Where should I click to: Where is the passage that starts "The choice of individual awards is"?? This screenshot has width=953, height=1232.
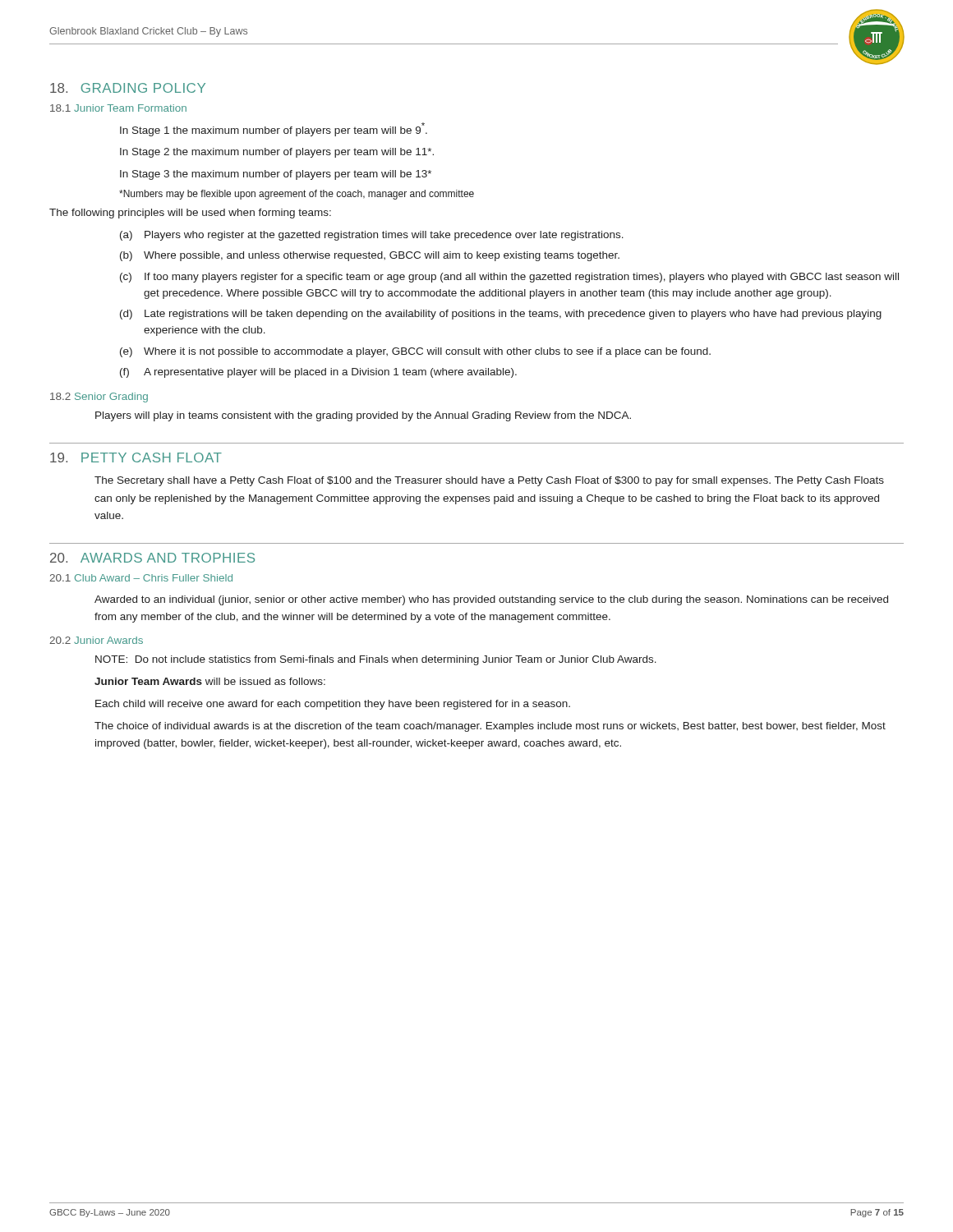490,734
